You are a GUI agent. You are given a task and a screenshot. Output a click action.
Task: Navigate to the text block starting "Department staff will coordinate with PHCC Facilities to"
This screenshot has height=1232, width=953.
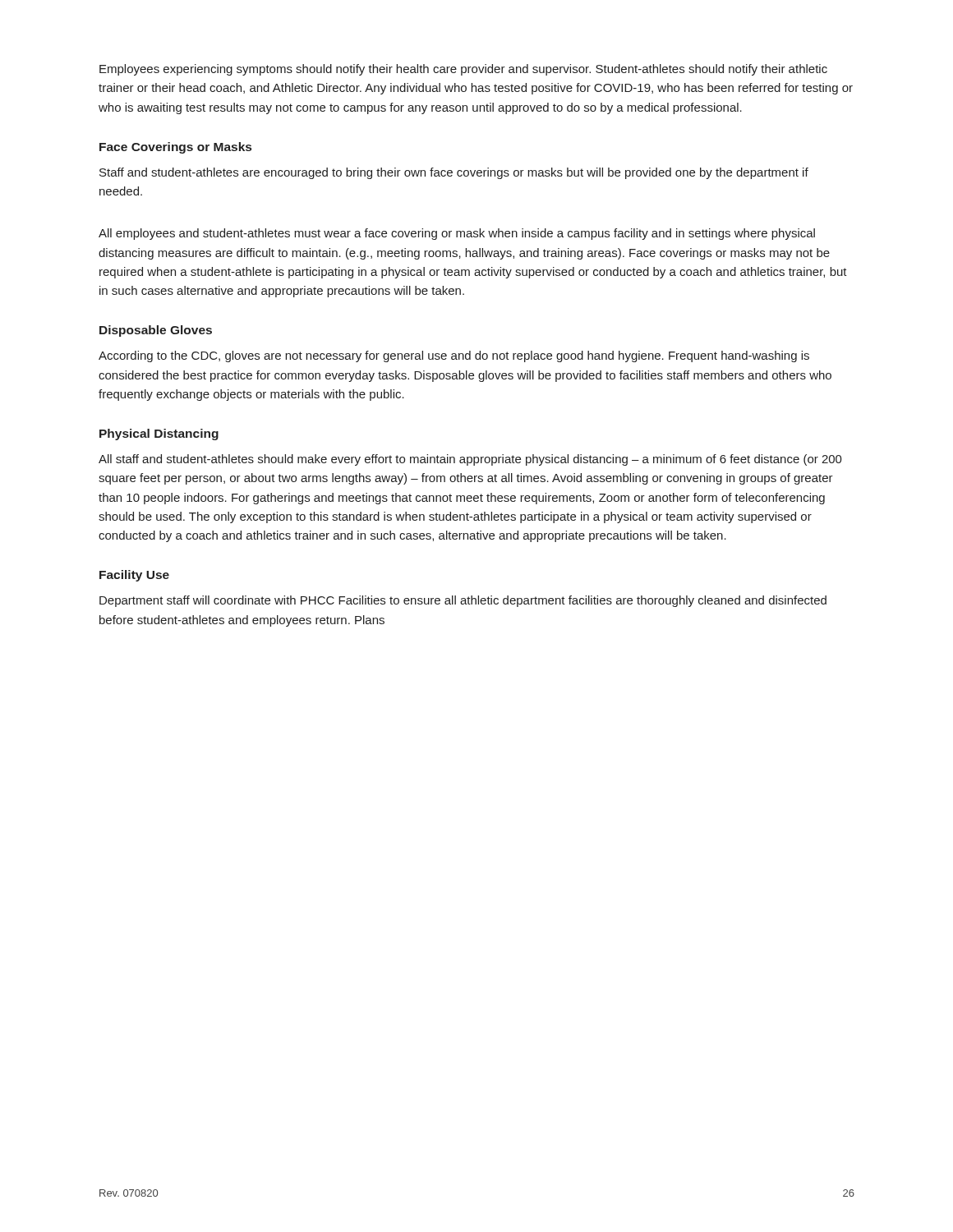(x=463, y=610)
